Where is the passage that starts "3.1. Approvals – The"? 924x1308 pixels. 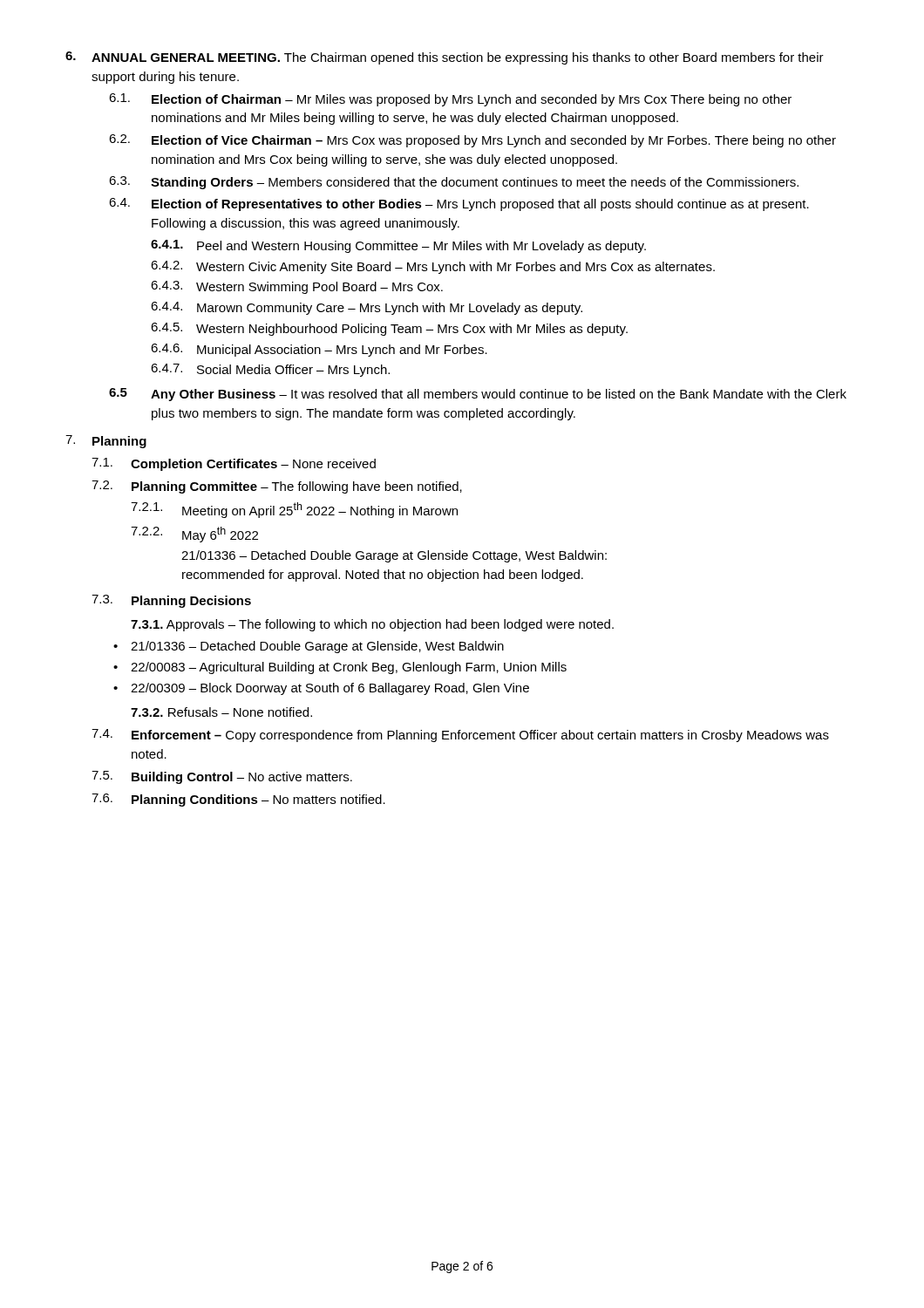[x=373, y=623]
